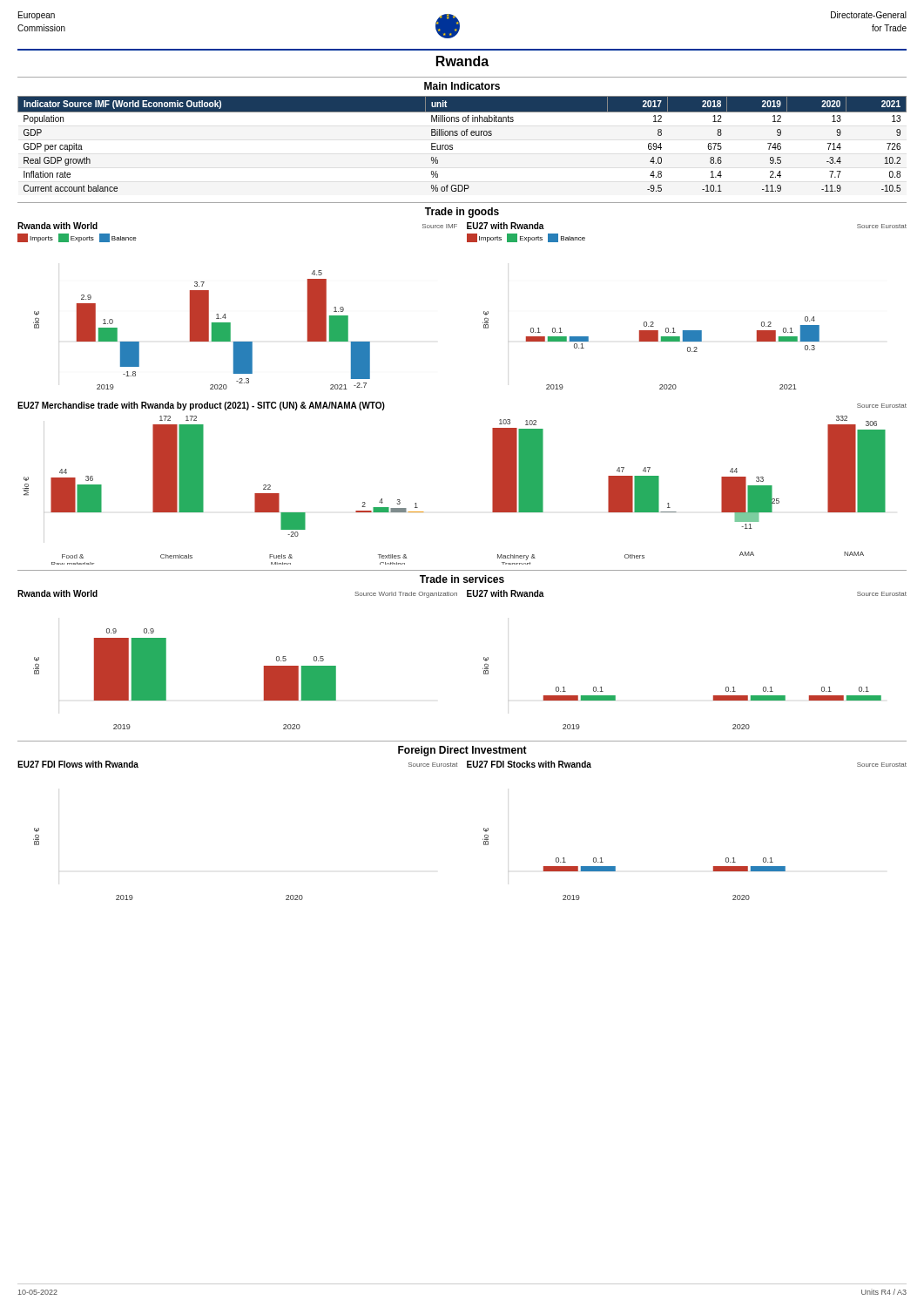Screen dimensions: 1307x924
Task: Select the bar chart
Action: pos(238,834)
